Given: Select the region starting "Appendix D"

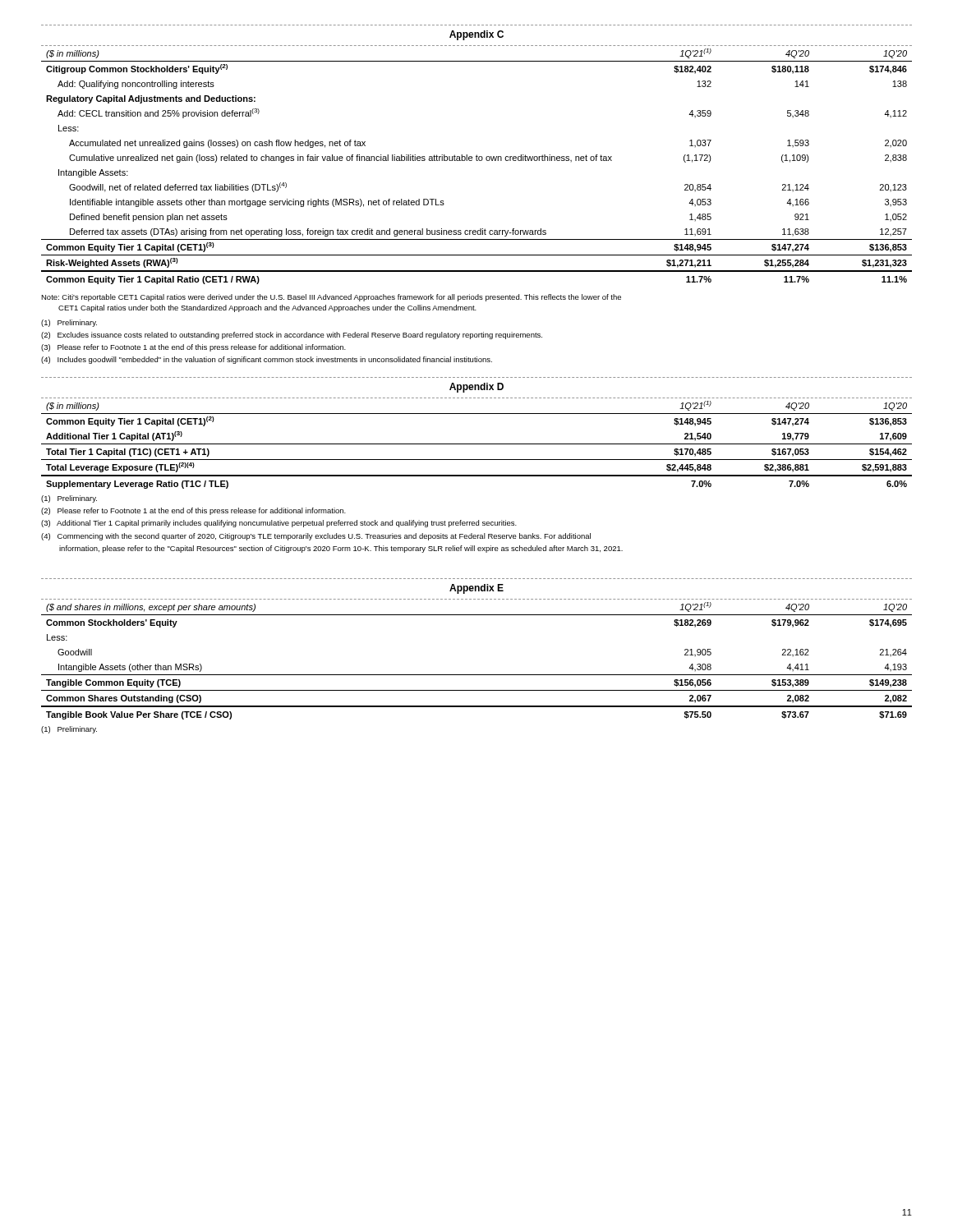Looking at the screenshot, I should pyautogui.click(x=476, y=387).
